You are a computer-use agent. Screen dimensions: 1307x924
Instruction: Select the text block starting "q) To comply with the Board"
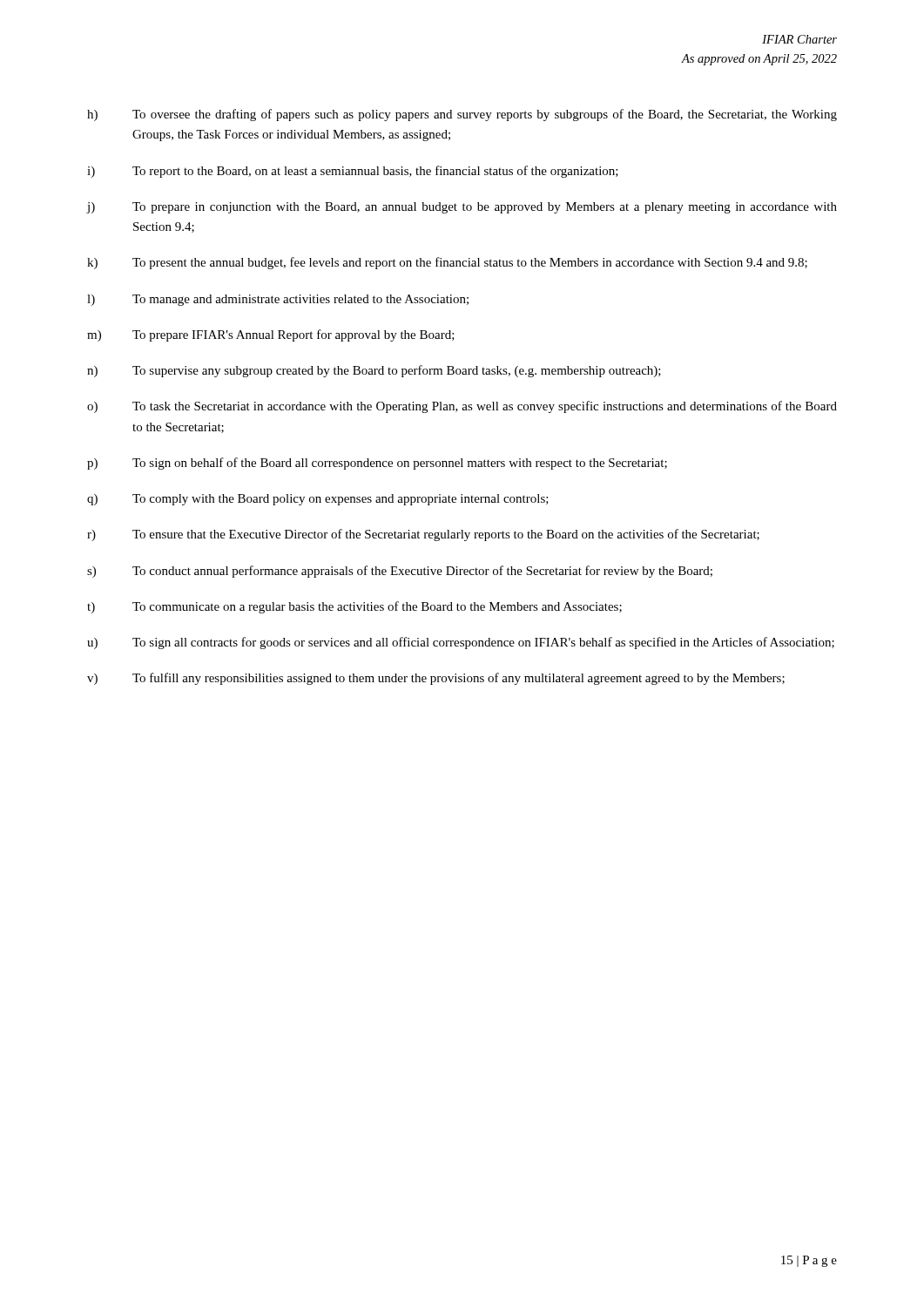pyautogui.click(x=462, y=499)
